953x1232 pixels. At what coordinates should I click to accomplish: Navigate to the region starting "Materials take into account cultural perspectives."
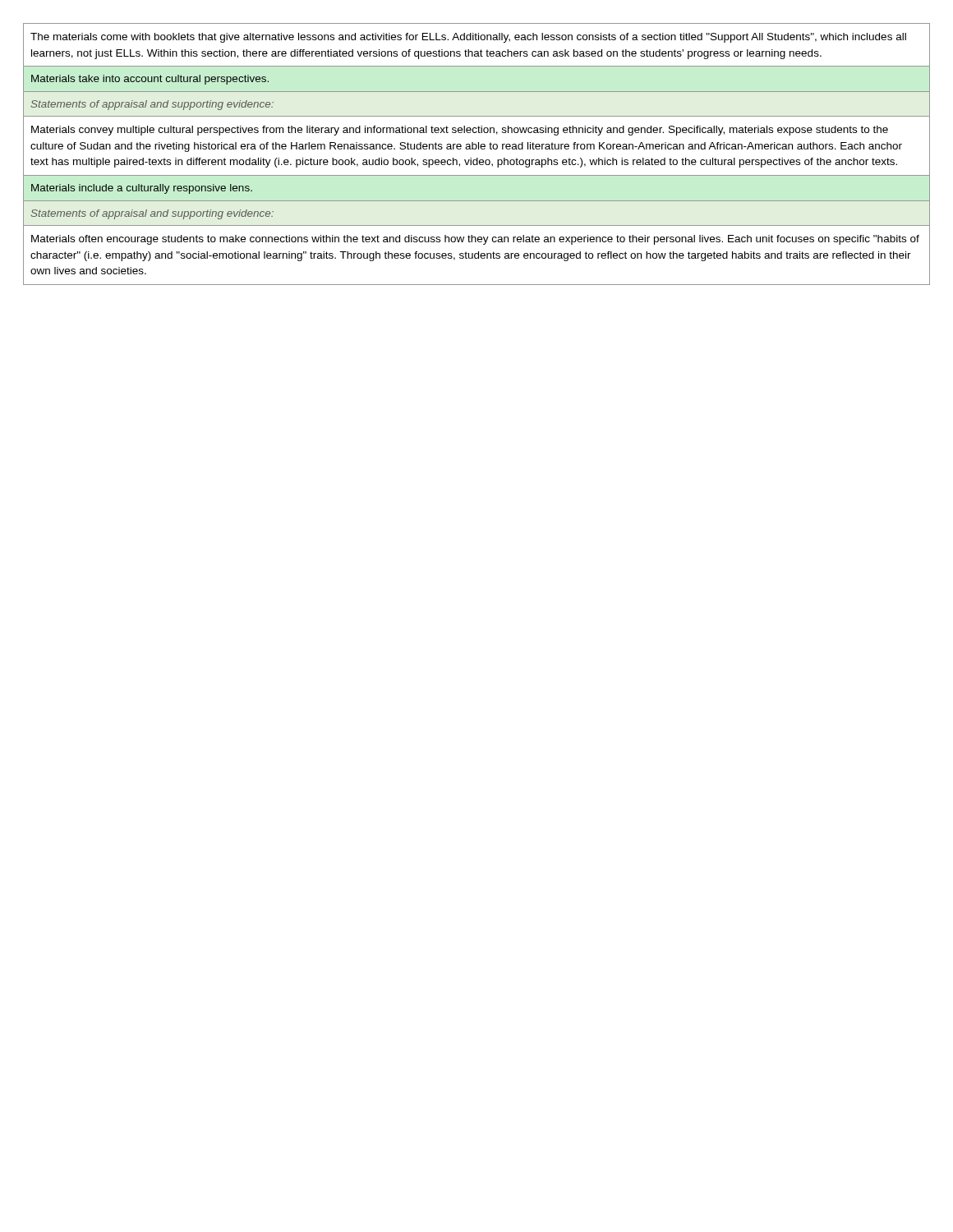pos(150,79)
